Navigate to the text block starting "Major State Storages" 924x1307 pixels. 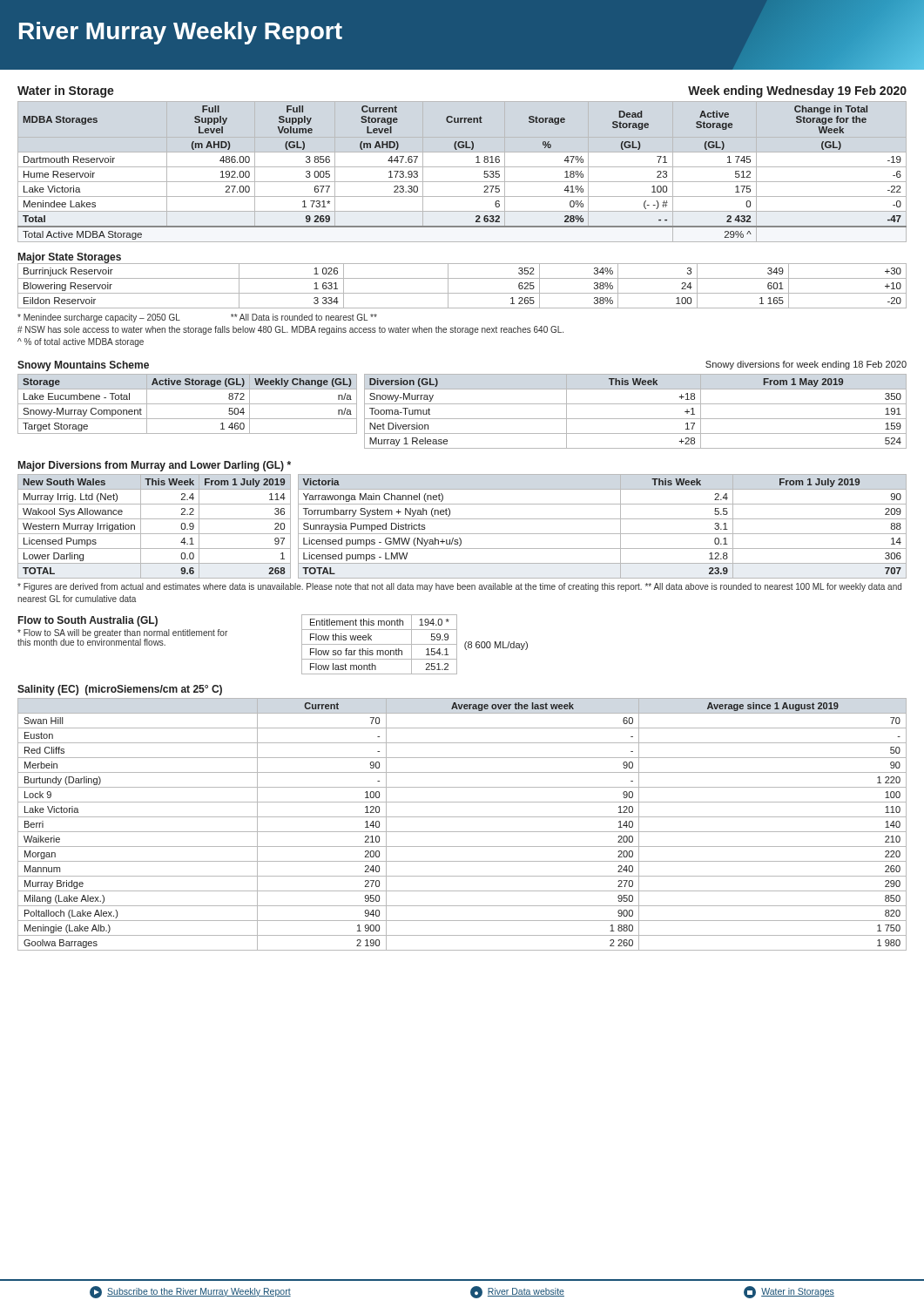[x=69, y=257]
